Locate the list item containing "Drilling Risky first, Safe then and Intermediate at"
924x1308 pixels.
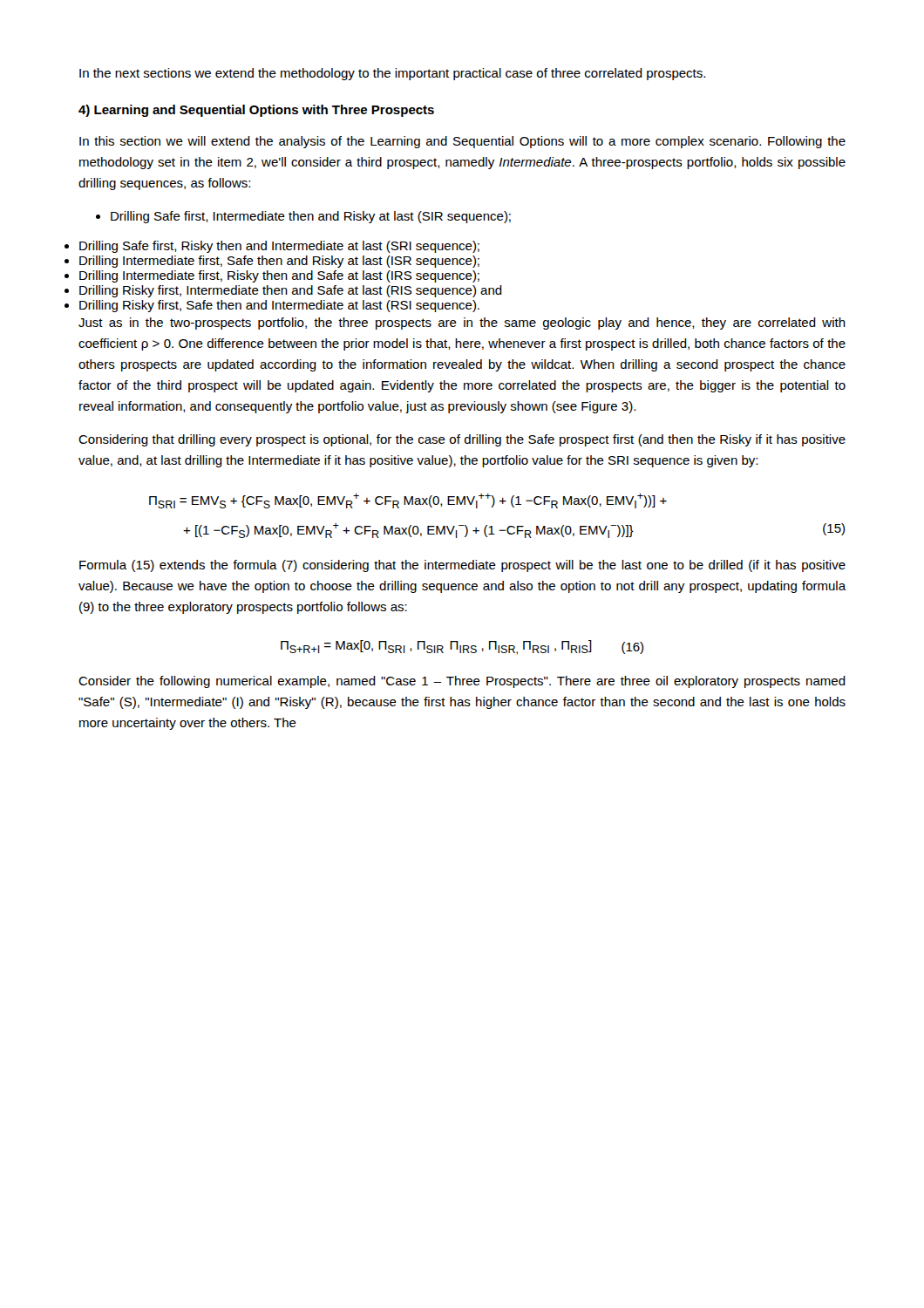point(462,305)
